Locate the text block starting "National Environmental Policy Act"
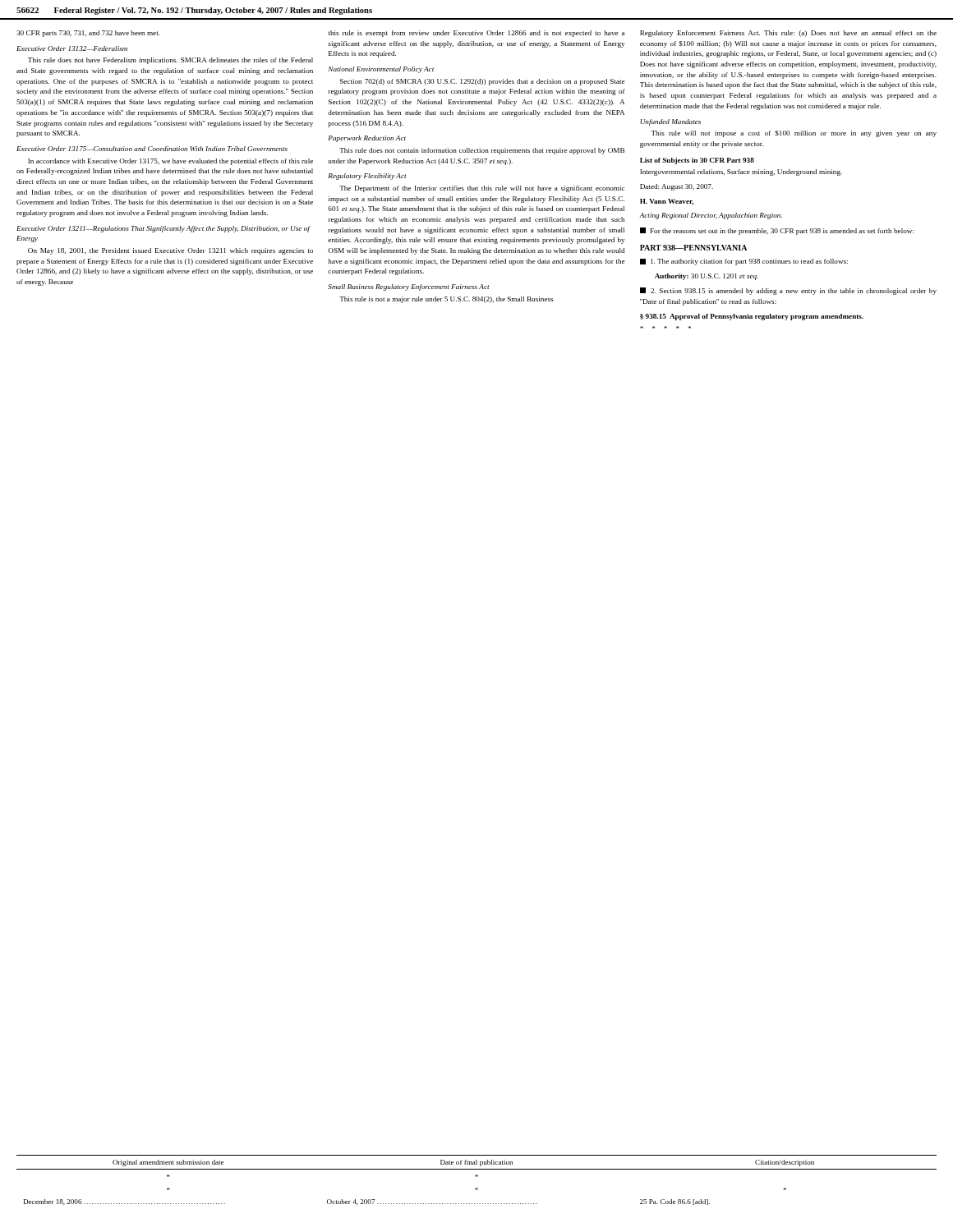The image size is (953, 1232). pyautogui.click(x=381, y=69)
